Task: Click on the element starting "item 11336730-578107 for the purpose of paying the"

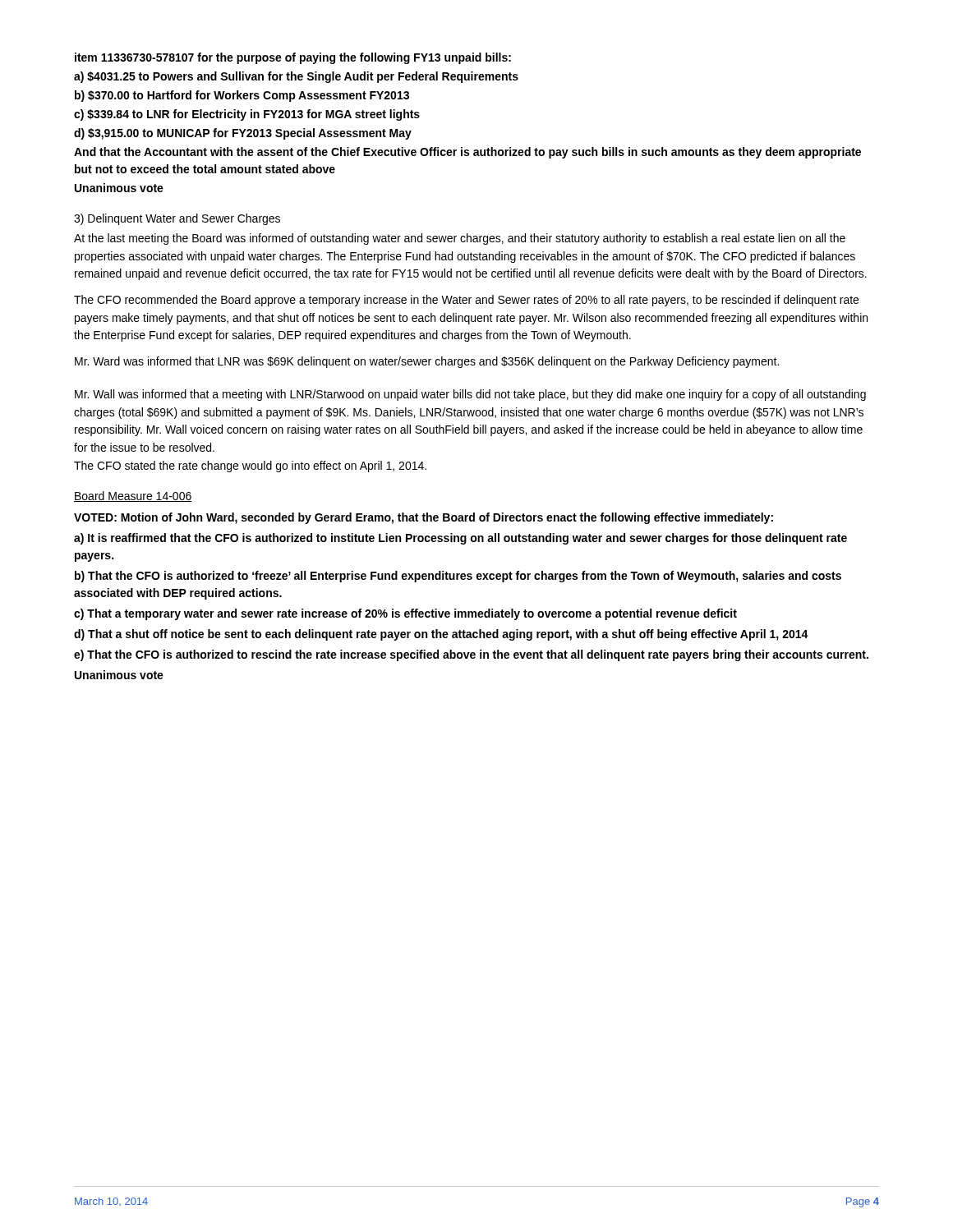Action: tap(293, 58)
